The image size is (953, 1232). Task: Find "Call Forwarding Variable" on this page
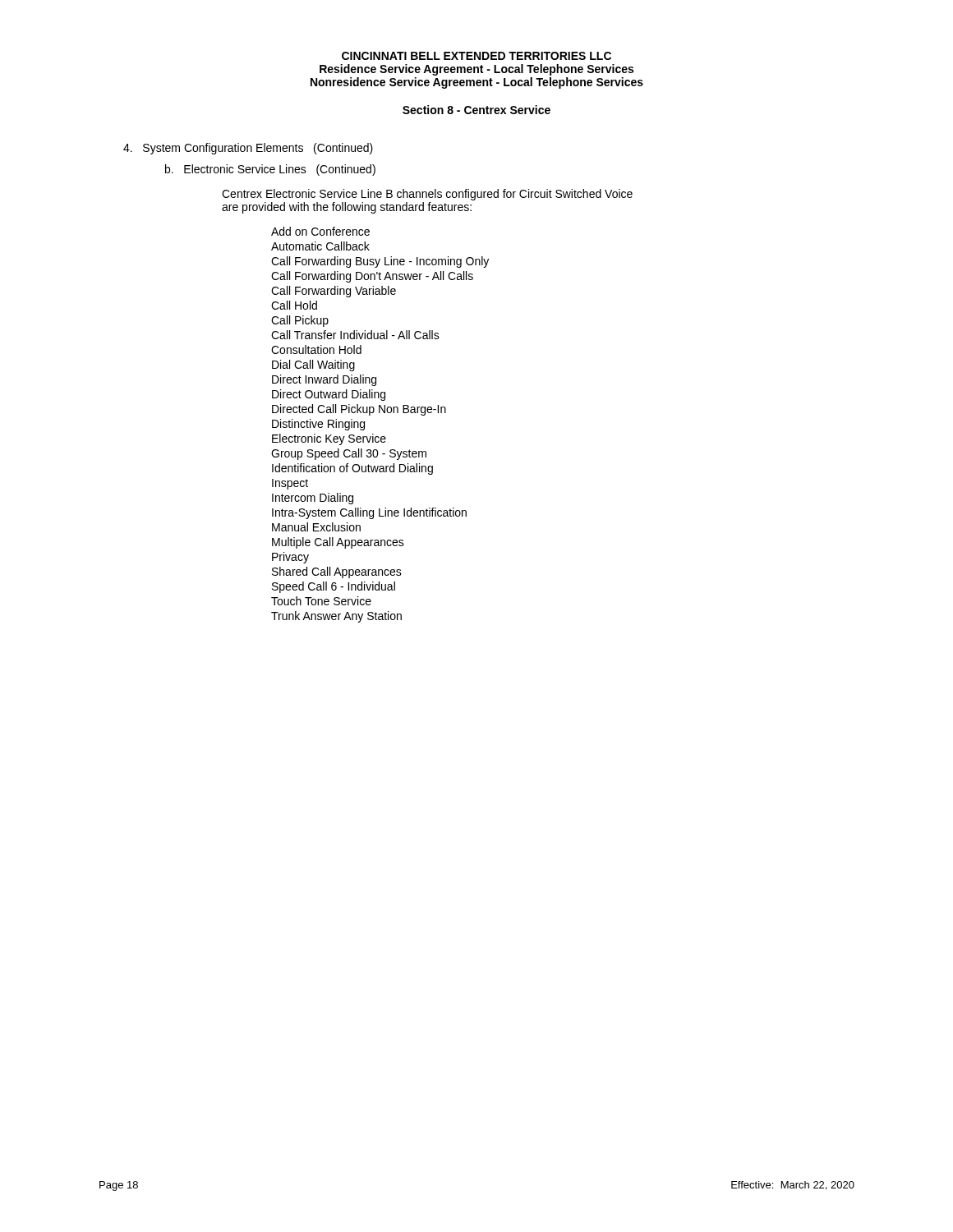point(334,291)
